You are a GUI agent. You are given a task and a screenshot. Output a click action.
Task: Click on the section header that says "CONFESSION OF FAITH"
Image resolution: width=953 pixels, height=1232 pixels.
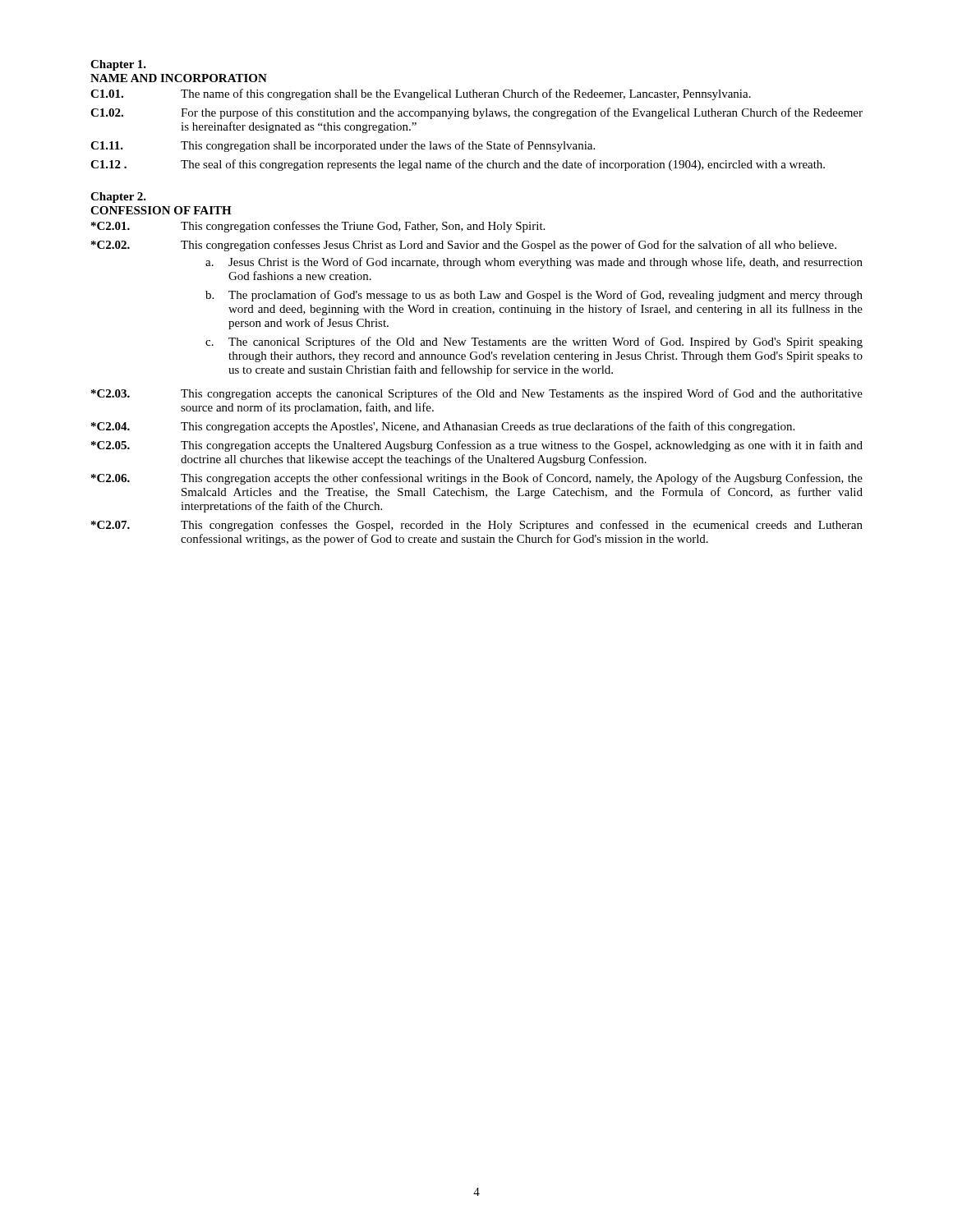(161, 210)
